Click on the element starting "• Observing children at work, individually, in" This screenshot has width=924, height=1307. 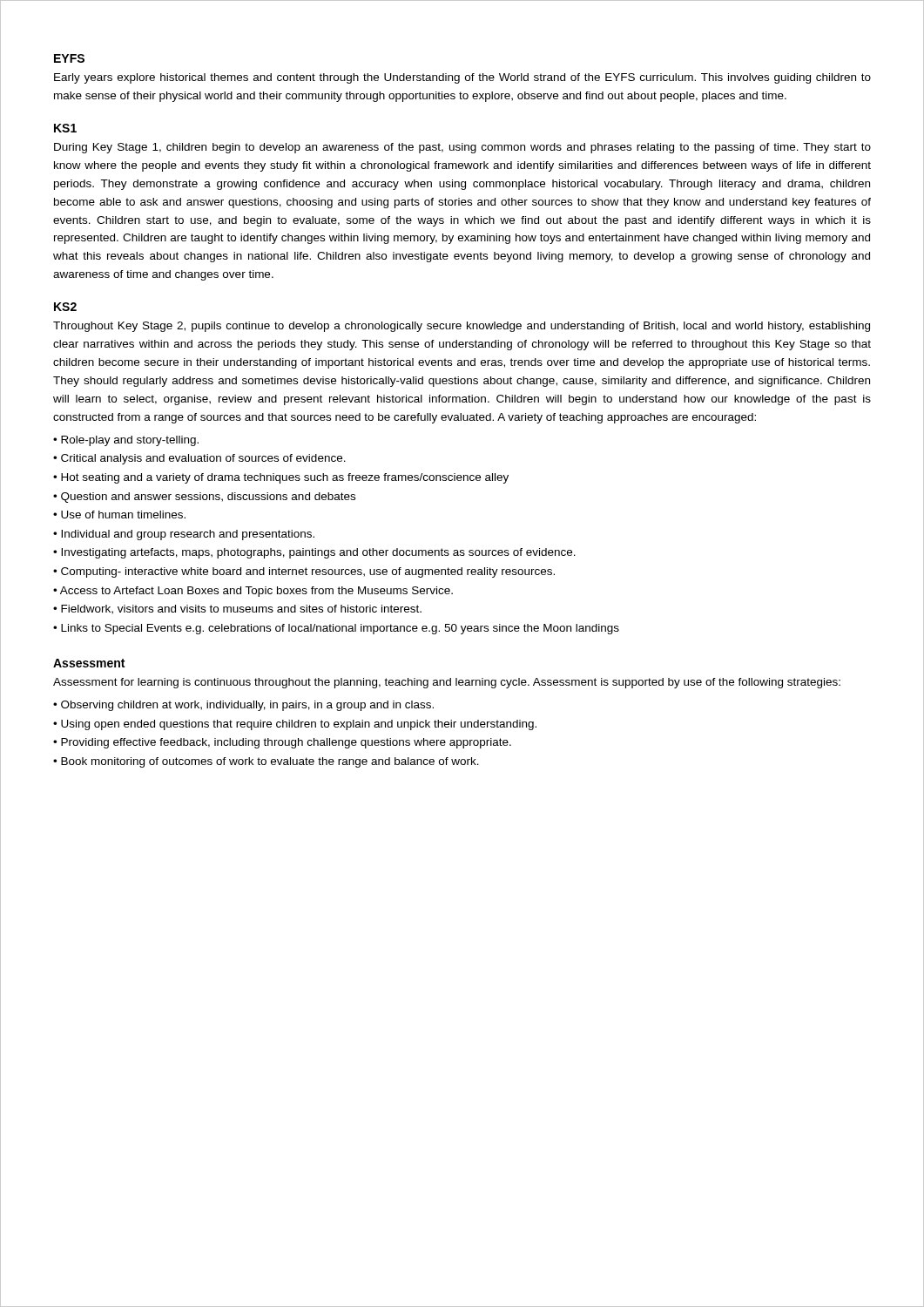244,705
